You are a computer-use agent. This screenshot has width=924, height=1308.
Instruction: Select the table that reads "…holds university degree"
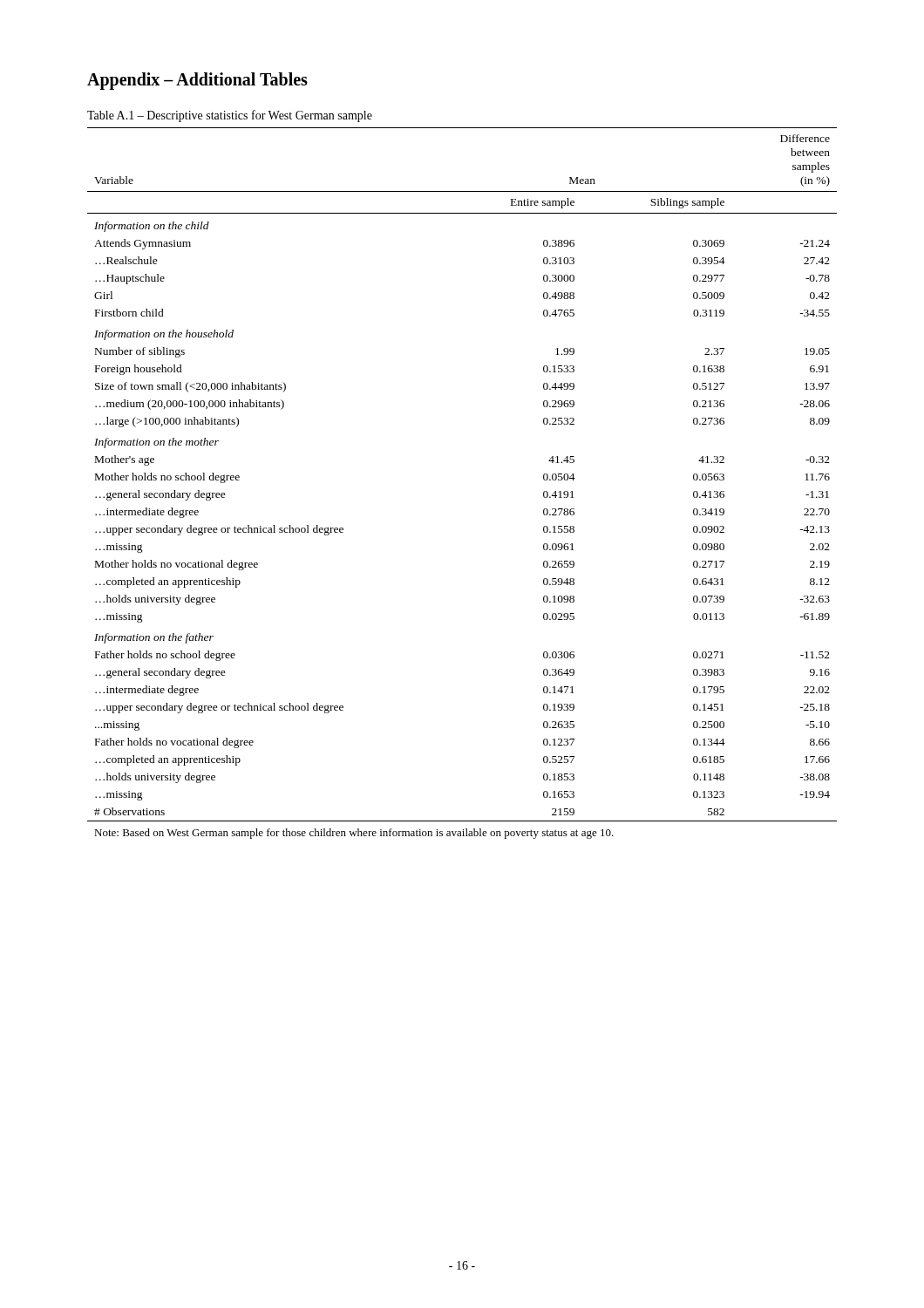click(x=462, y=484)
